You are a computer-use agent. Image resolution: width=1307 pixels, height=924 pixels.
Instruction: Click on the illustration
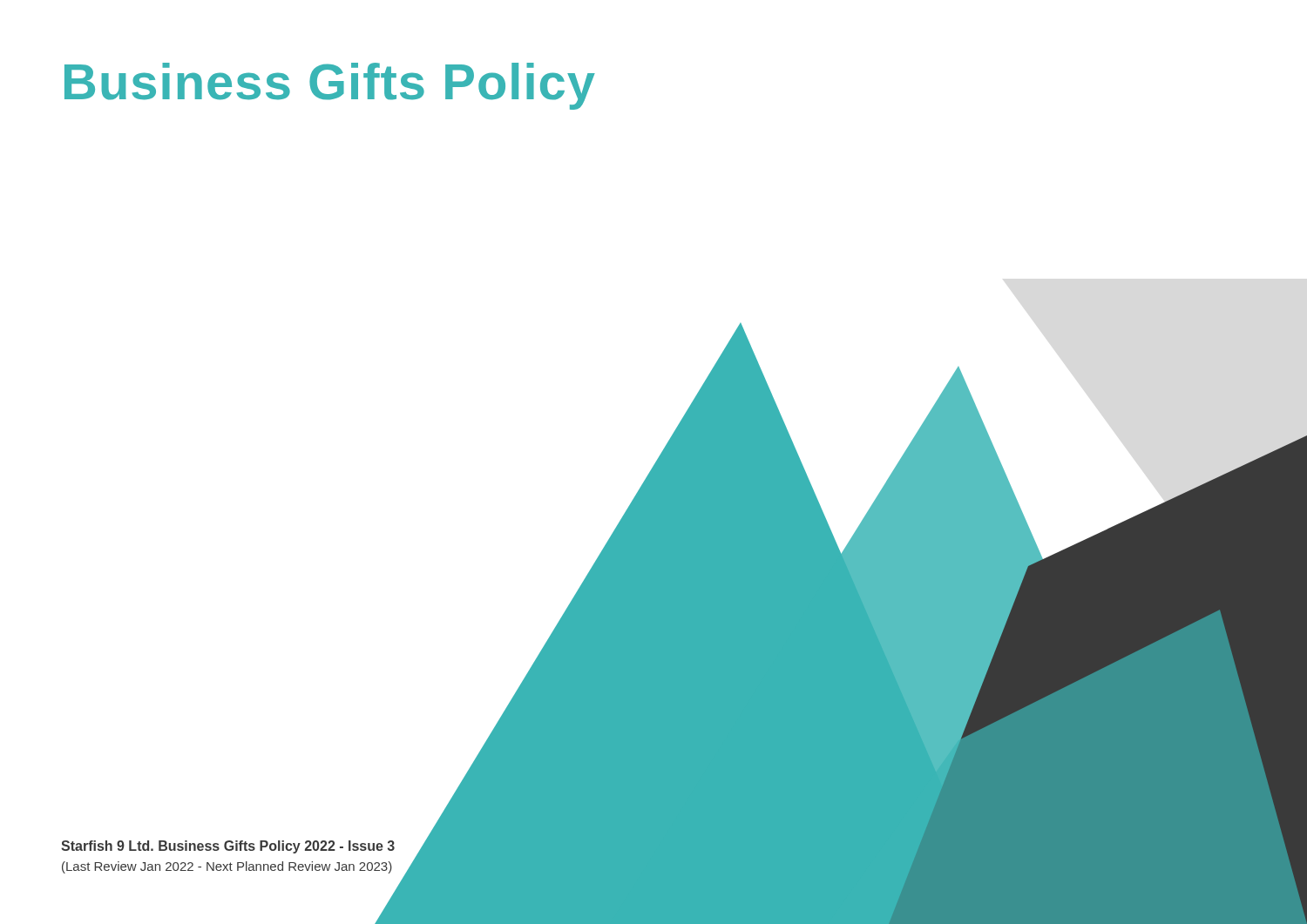pyautogui.click(x=654, y=462)
